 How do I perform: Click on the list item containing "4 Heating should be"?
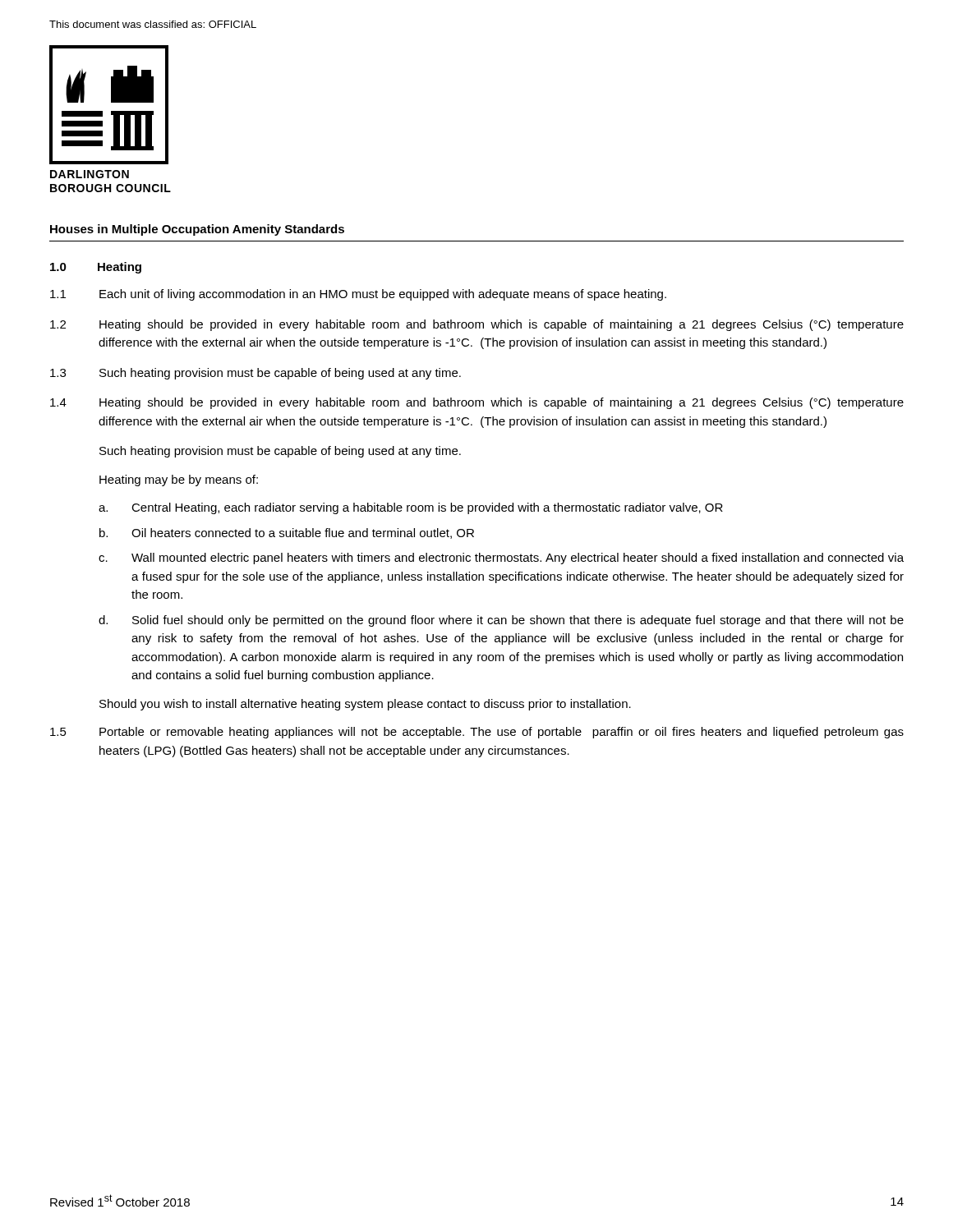point(476,412)
